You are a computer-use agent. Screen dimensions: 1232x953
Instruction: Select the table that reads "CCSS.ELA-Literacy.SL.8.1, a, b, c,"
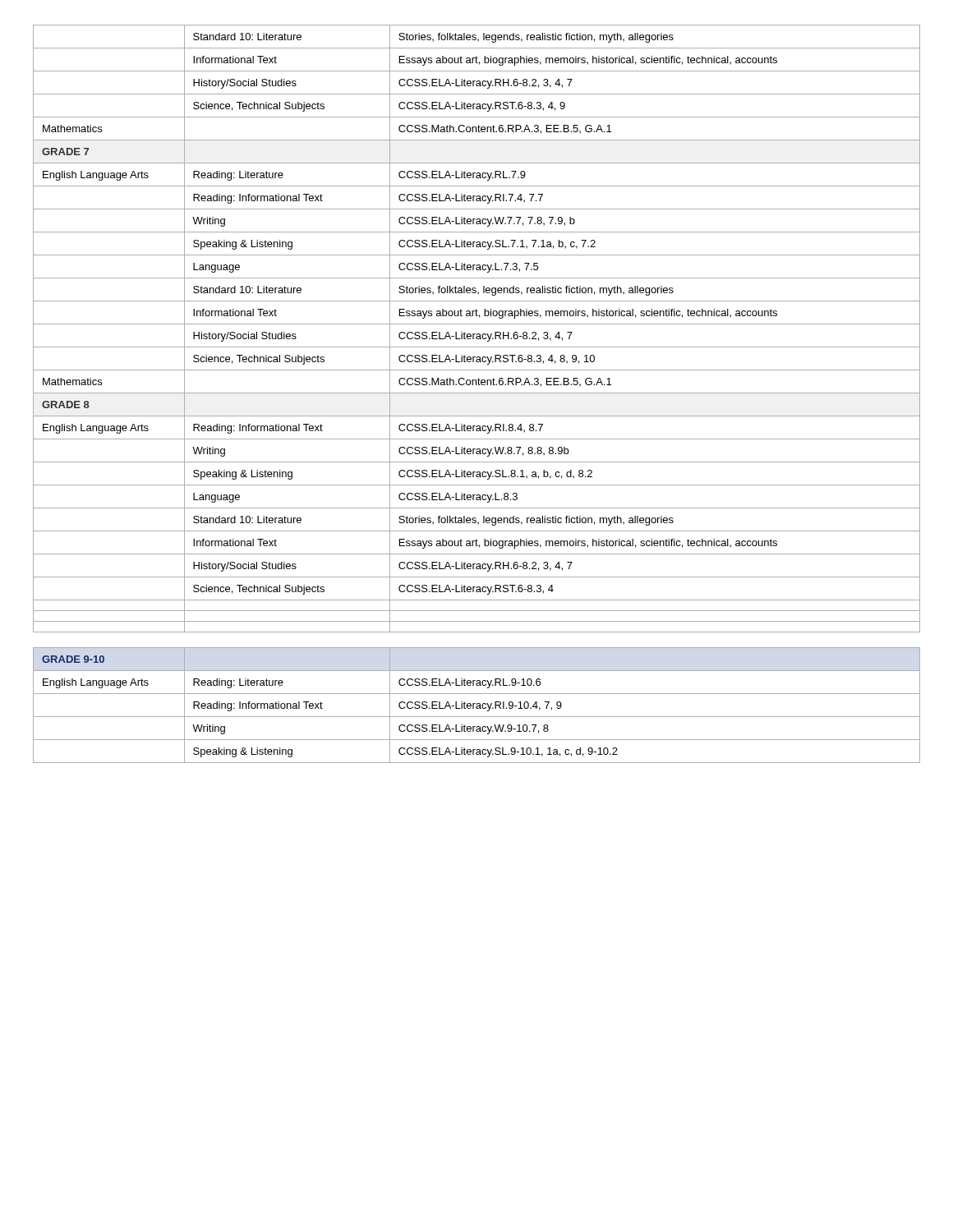click(476, 329)
